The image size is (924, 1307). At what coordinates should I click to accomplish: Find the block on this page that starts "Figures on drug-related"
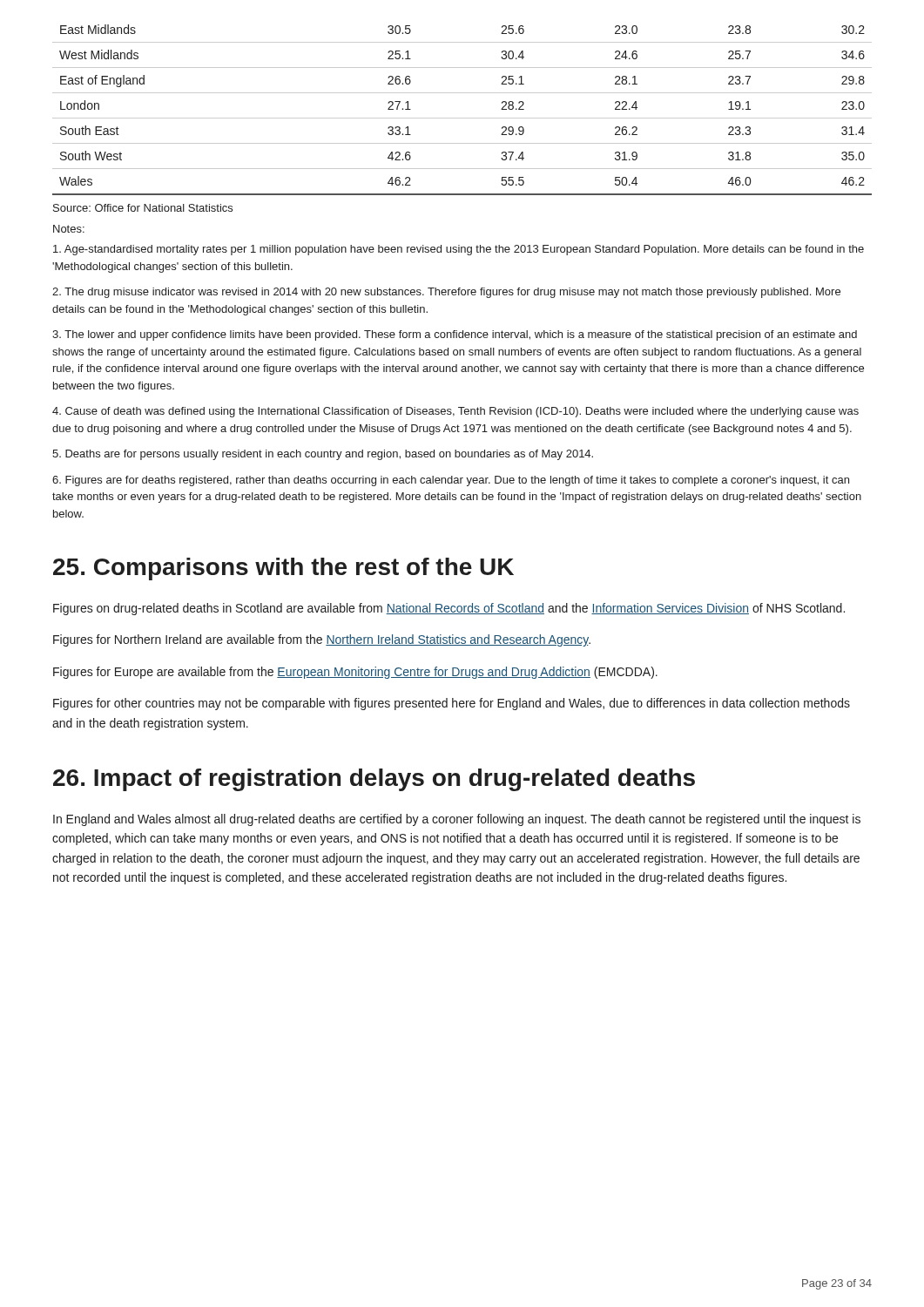[449, 608]
